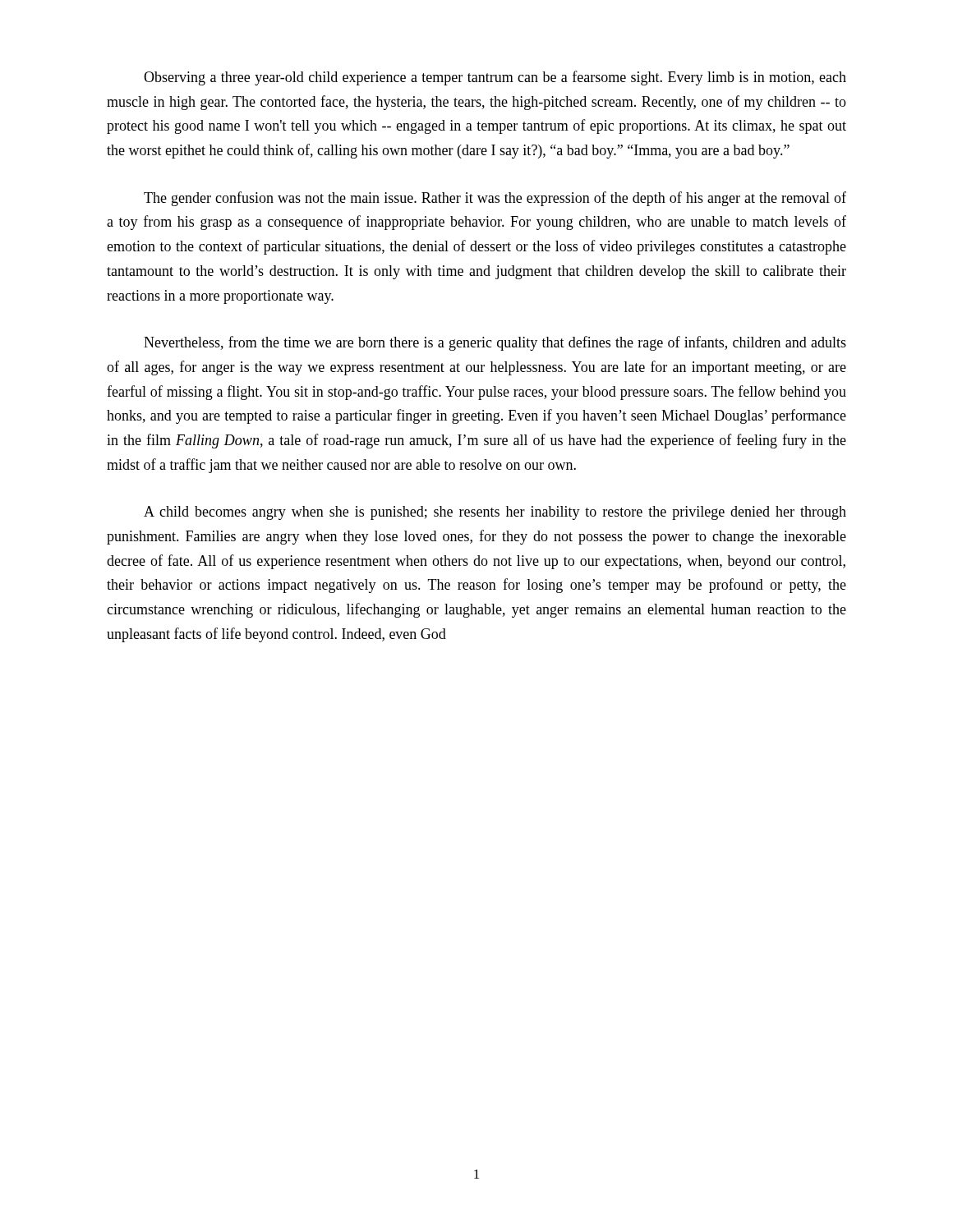Point to the region starting "Nevertheless, from the"

coord(476,404)
